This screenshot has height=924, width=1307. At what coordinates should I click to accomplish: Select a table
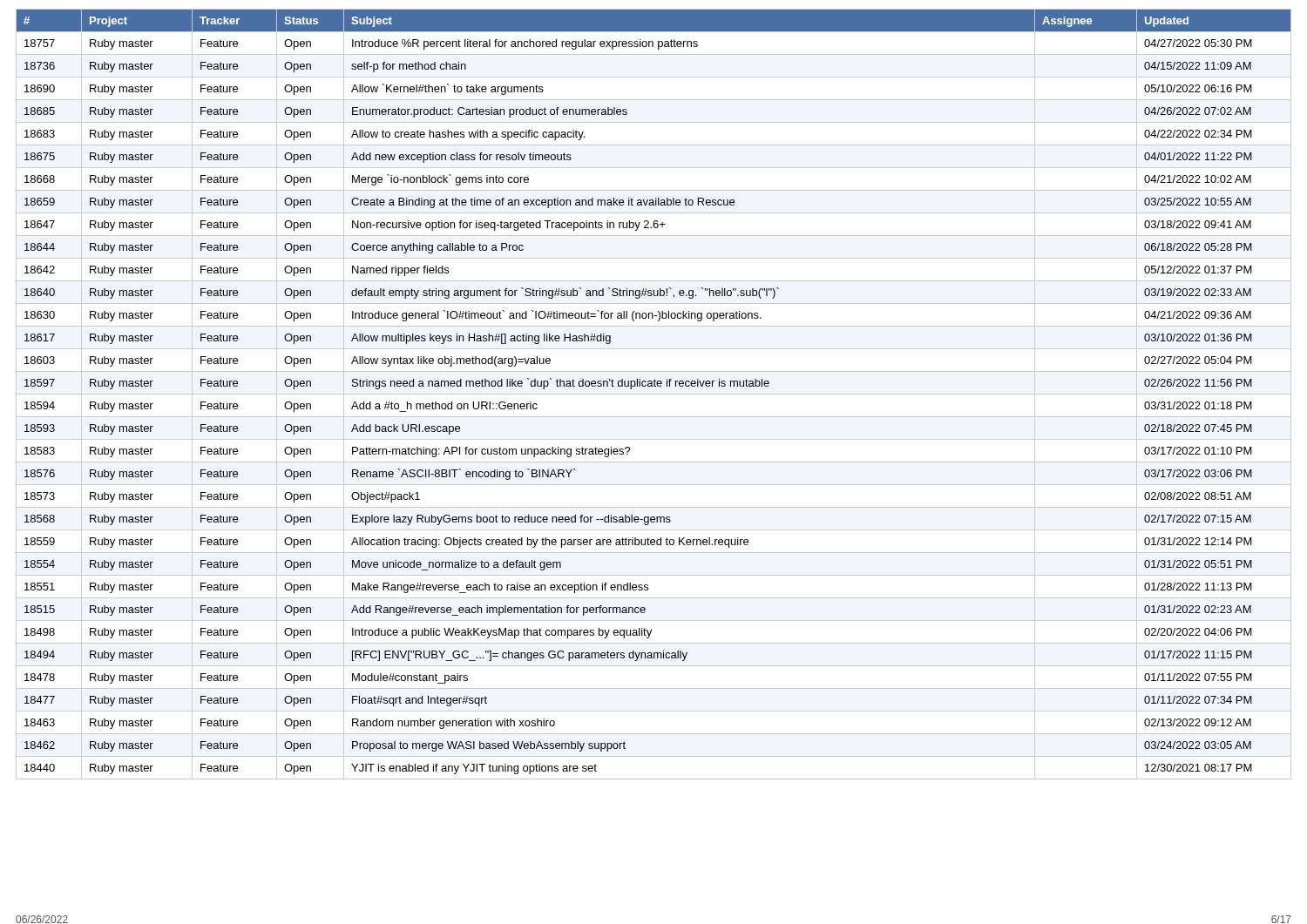point(654,394)
